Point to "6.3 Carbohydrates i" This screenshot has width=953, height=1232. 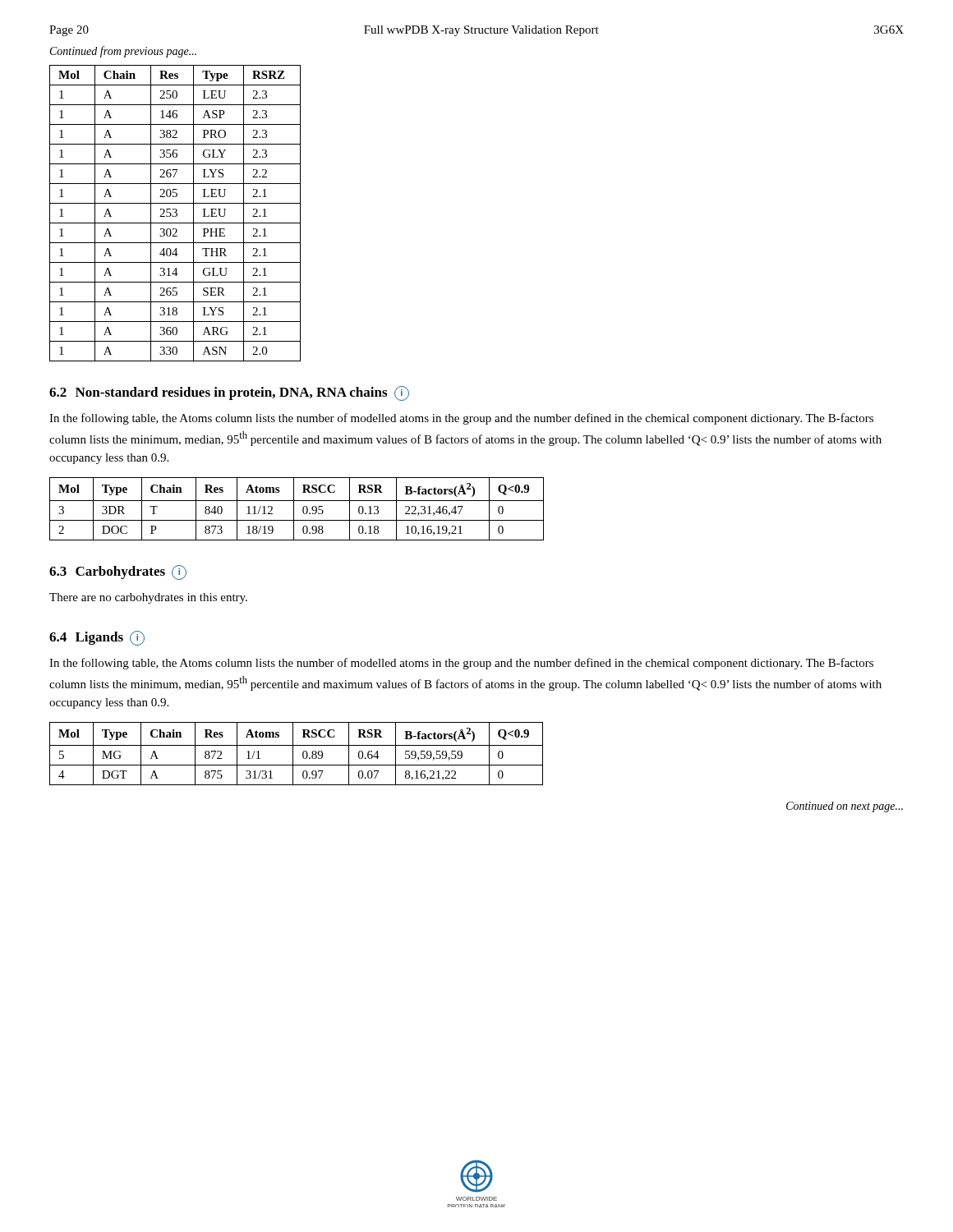tap(118, 571)
